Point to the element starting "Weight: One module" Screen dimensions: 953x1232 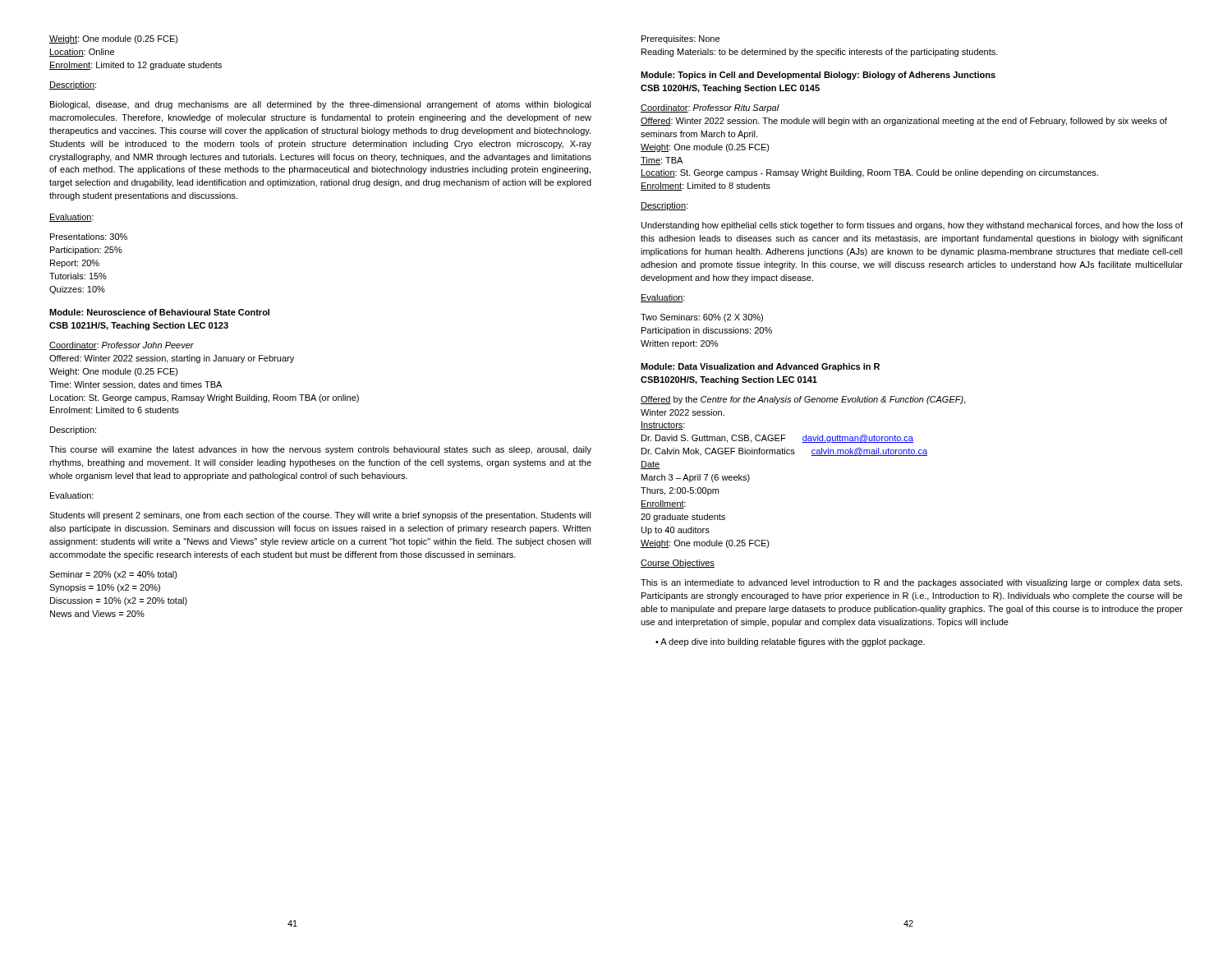coord(136,52)
